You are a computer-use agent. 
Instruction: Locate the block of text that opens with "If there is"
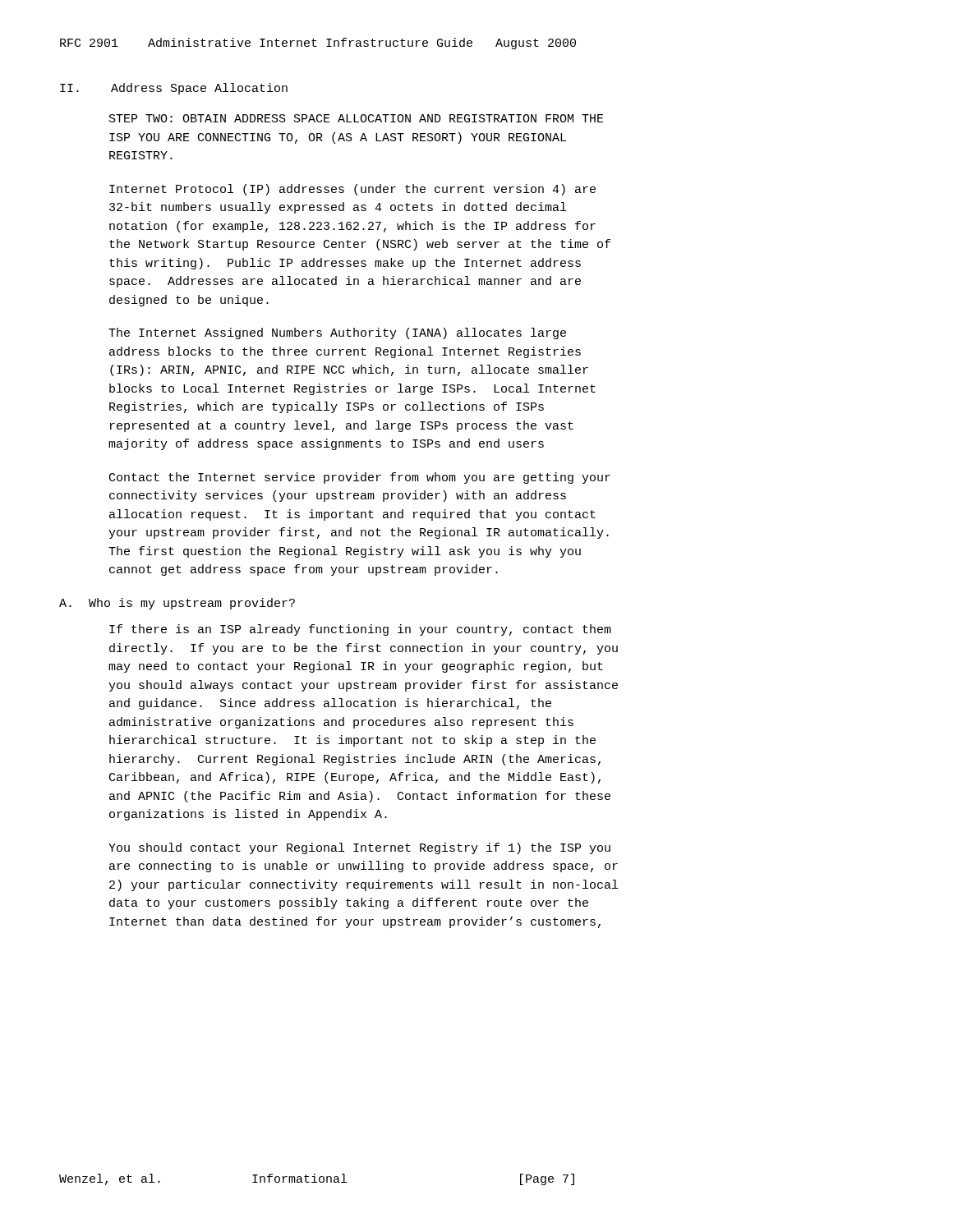pyautogui.click(x=364, y=723)
